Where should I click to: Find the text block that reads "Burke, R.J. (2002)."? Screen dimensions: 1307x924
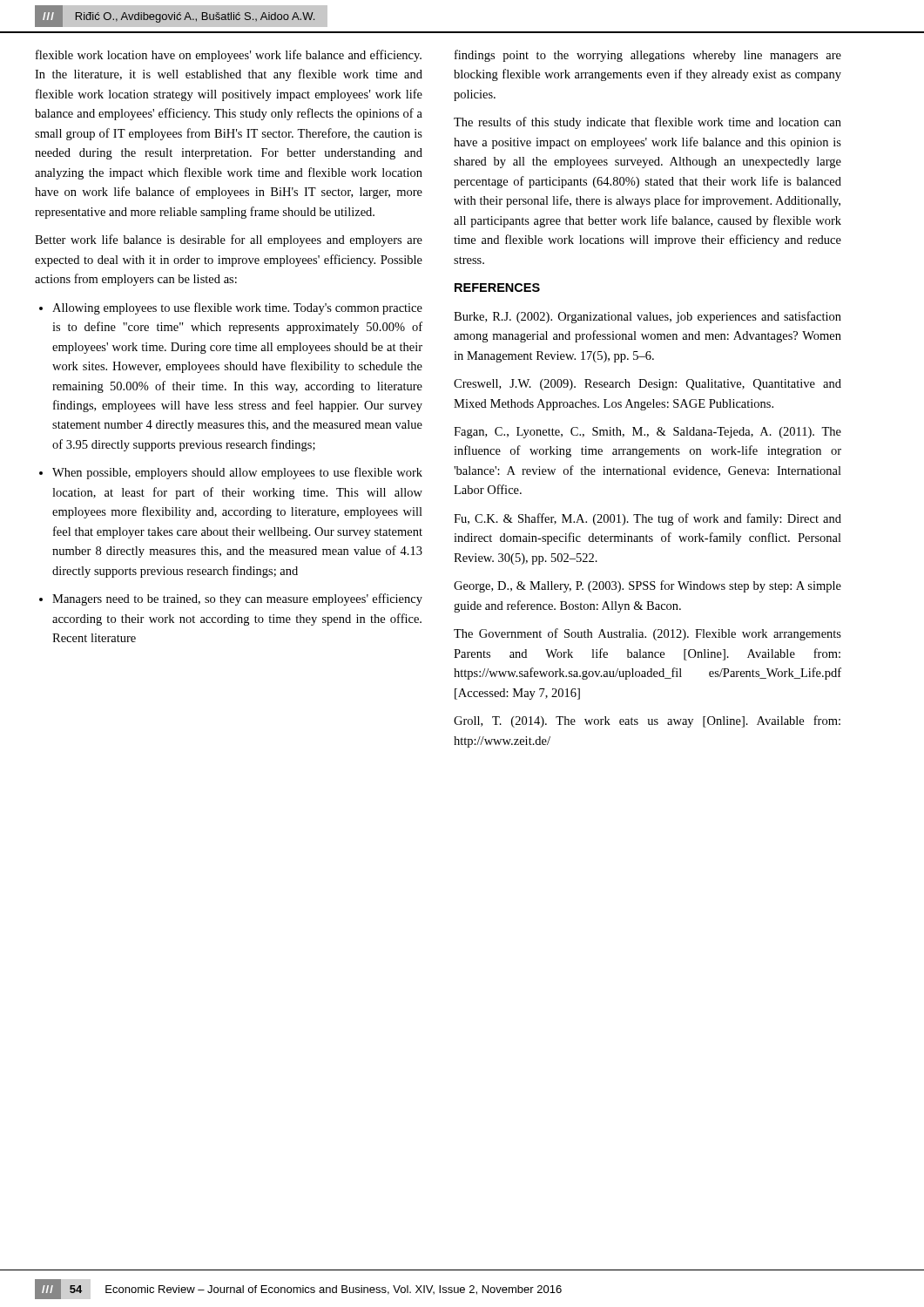click(647, 336)
